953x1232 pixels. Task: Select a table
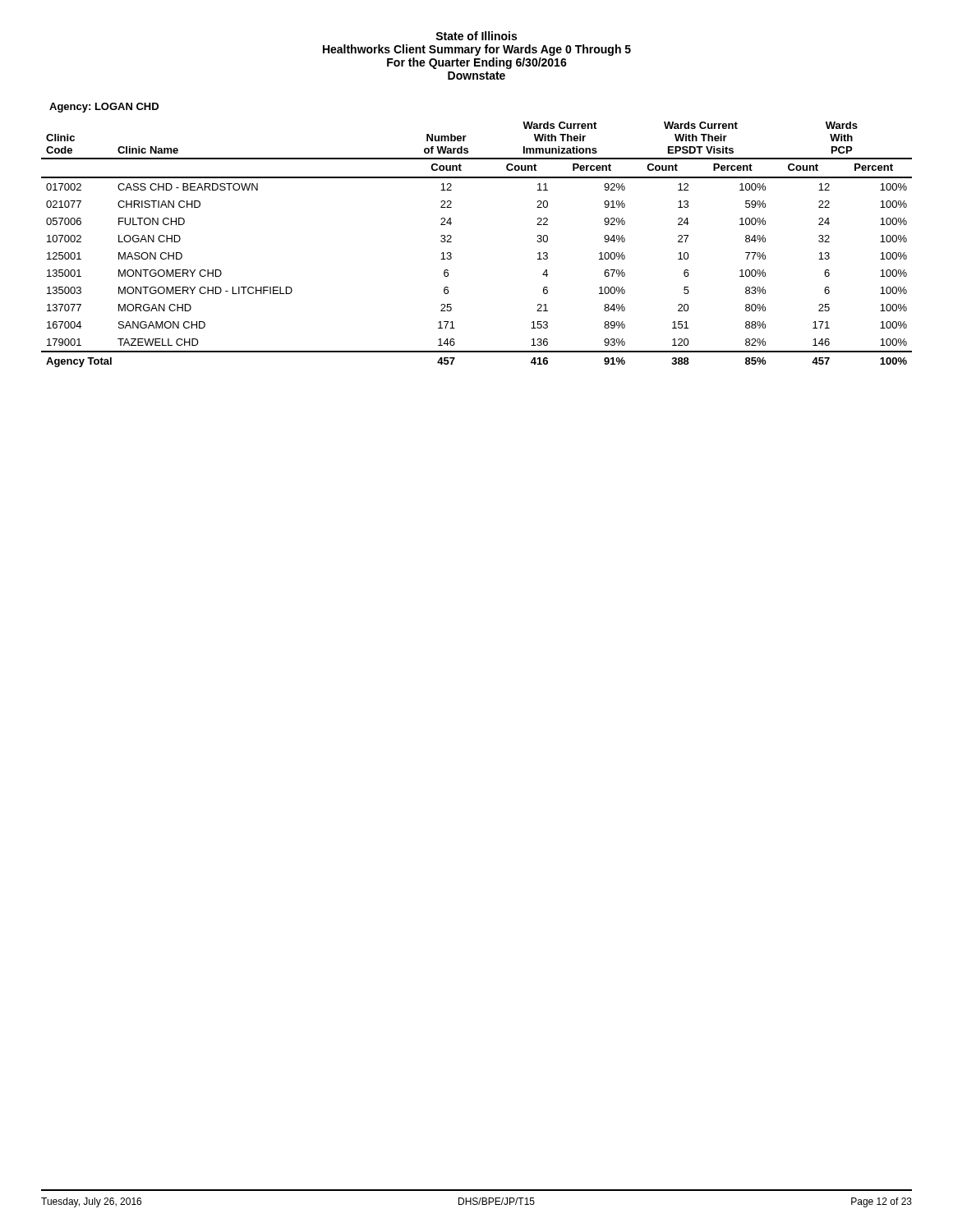click(476, 243)
